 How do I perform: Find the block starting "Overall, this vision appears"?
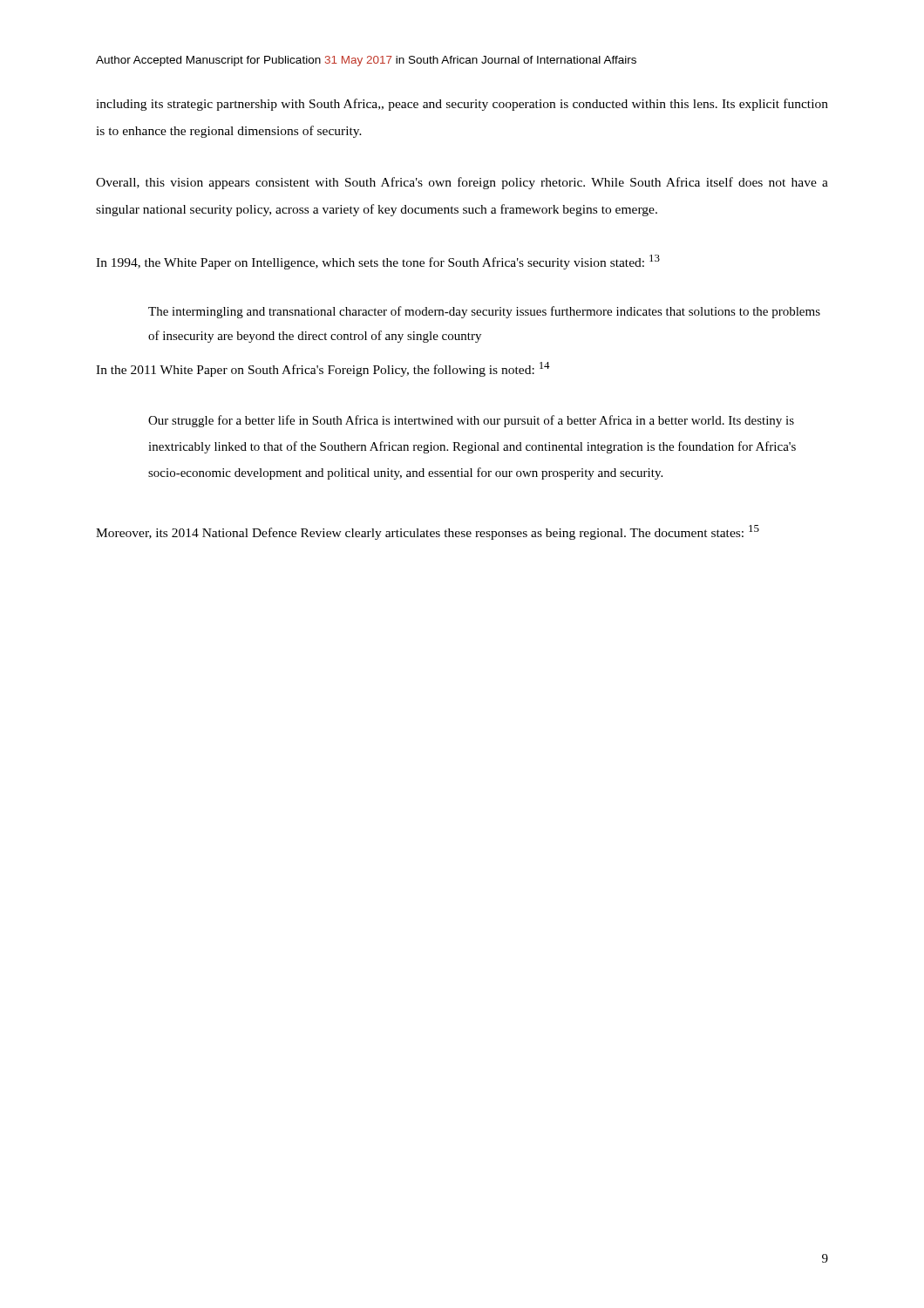pos(462,195)
